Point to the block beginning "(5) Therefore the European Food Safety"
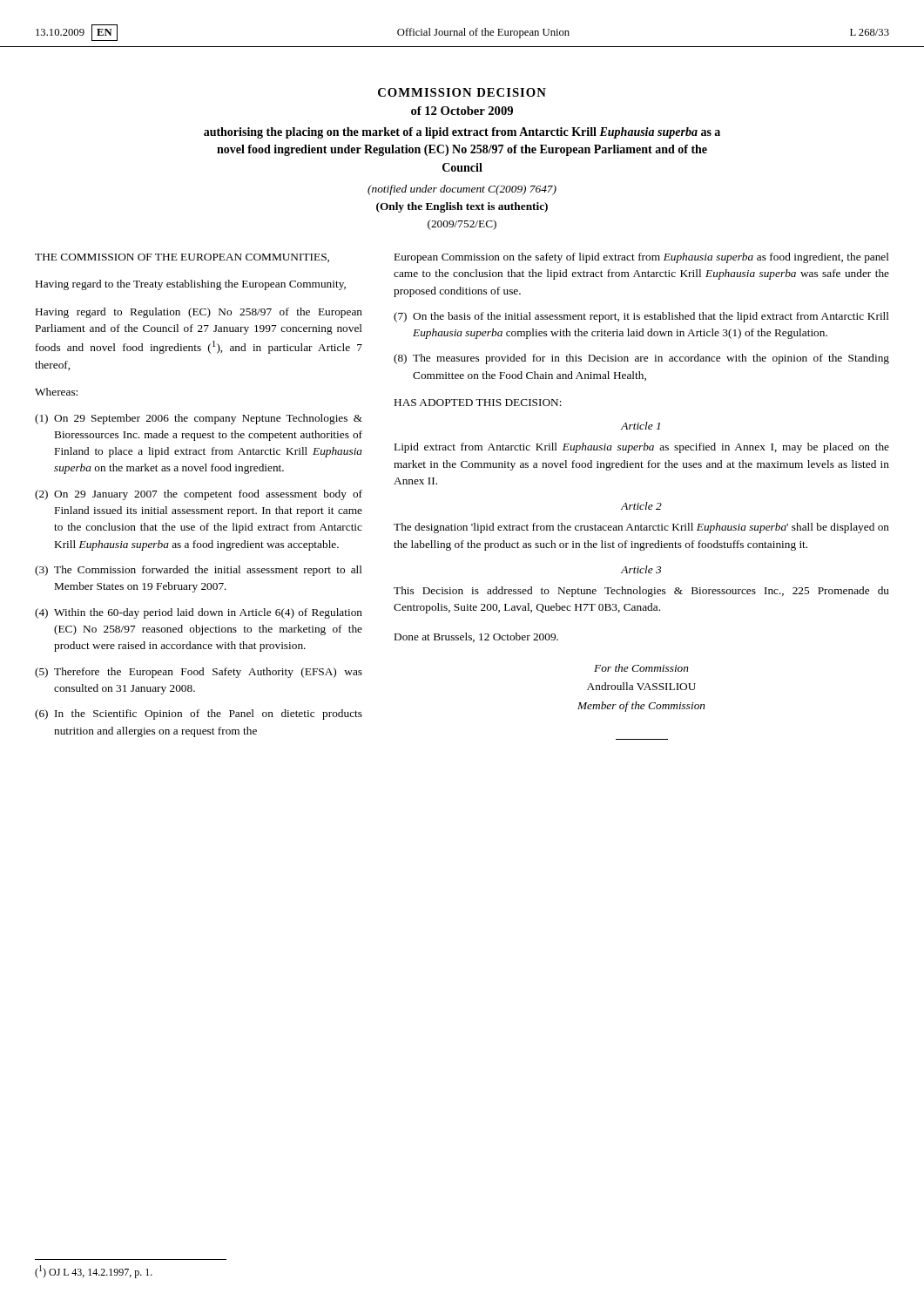 click(199, 680)
